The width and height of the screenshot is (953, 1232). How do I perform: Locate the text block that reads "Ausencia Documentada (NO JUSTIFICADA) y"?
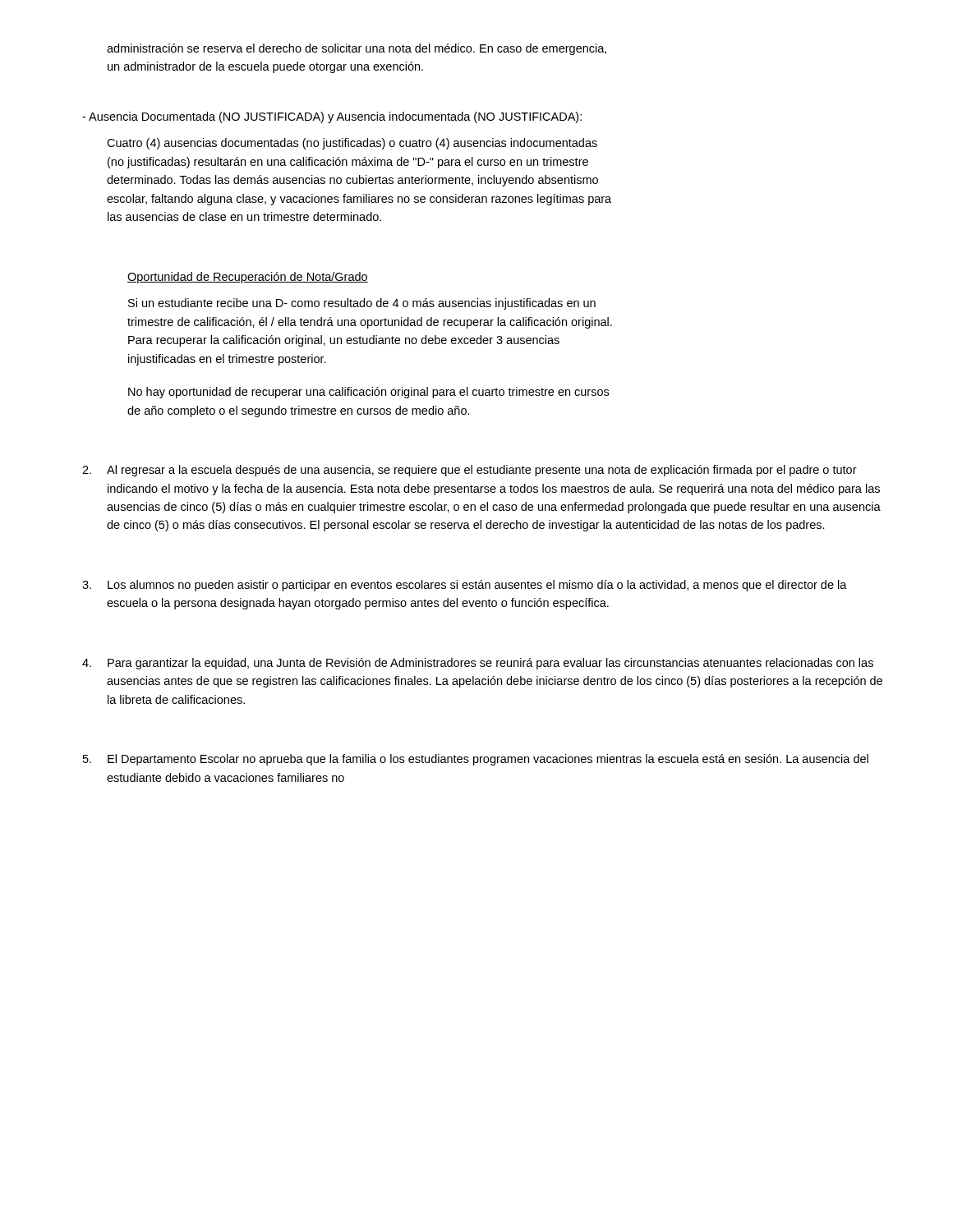coord(332,117)
